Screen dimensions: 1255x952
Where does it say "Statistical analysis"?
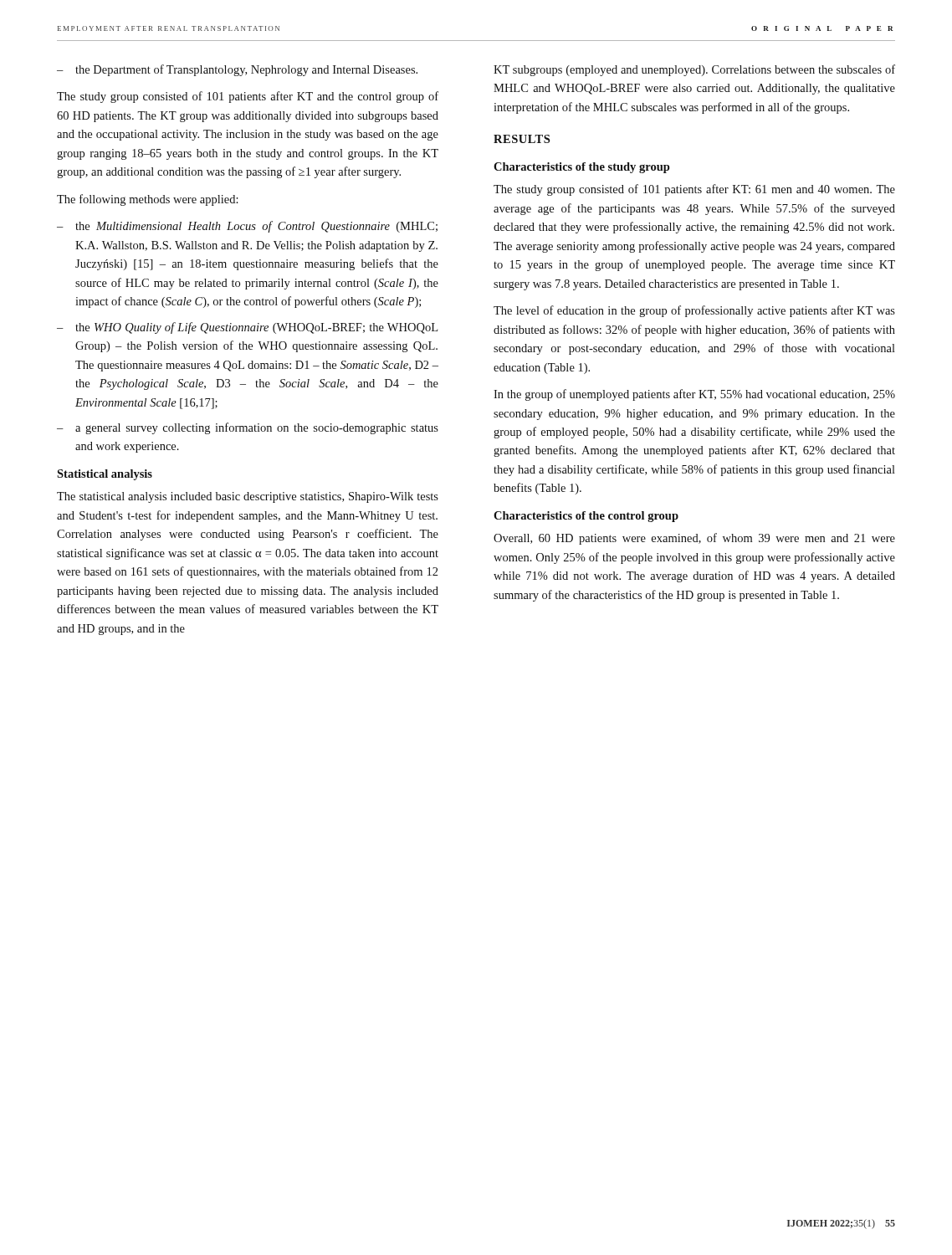pyautogui.click(x=105, y=473)
